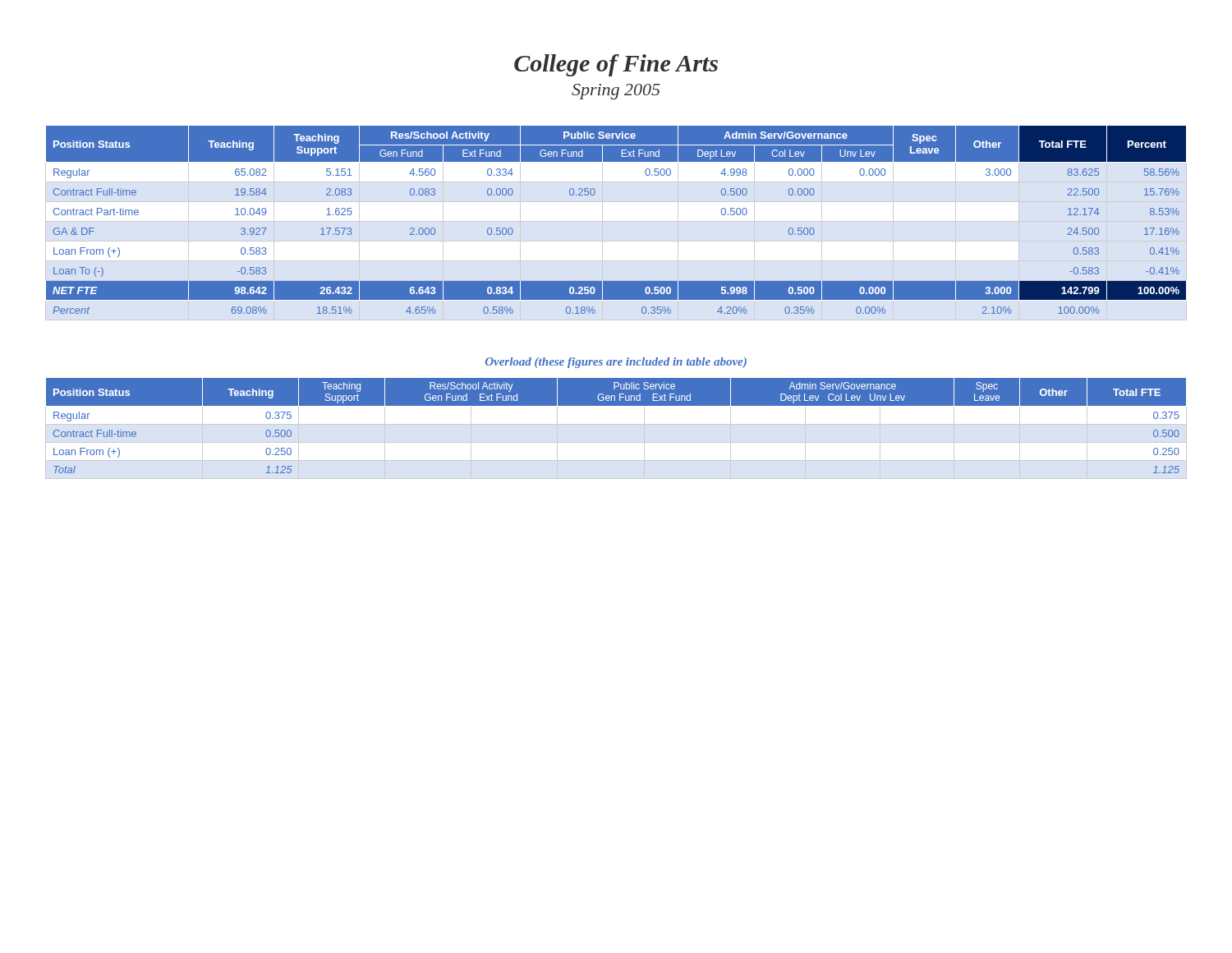Click the caption

(616, 361)
